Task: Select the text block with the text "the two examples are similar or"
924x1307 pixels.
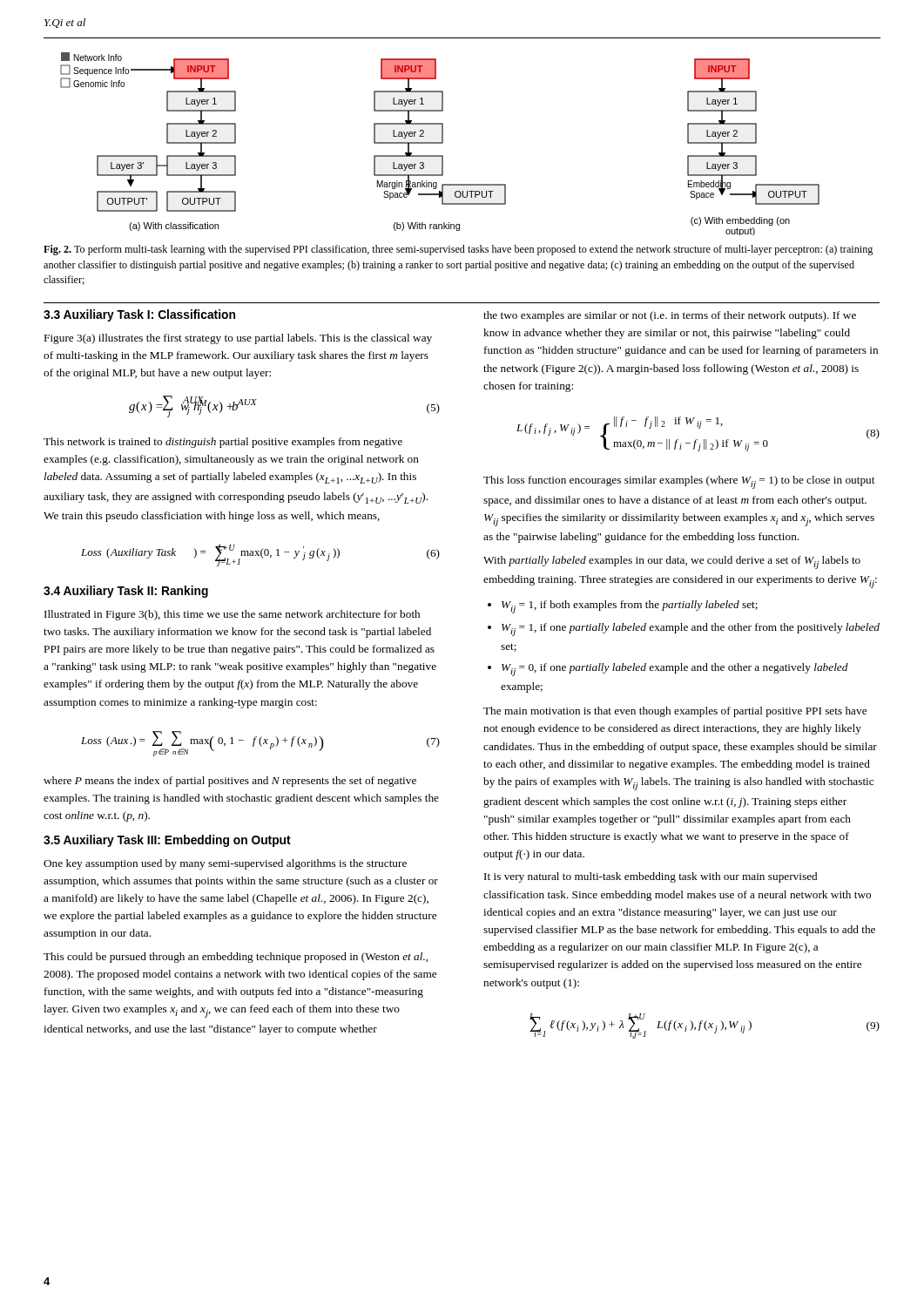Action: coord(681,350)
